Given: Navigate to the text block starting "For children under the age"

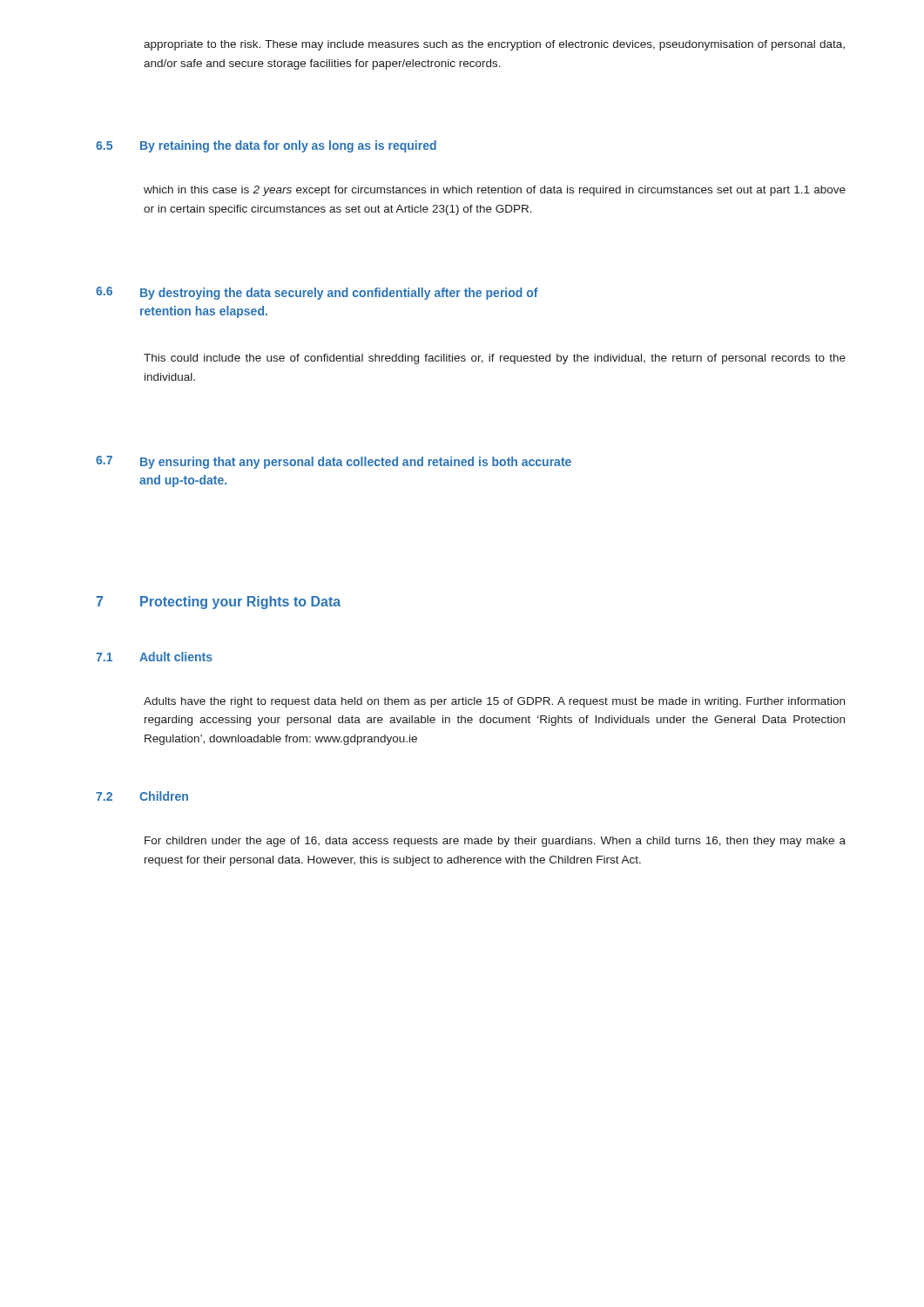Looking at the screenshot, I should click(495, 850).
